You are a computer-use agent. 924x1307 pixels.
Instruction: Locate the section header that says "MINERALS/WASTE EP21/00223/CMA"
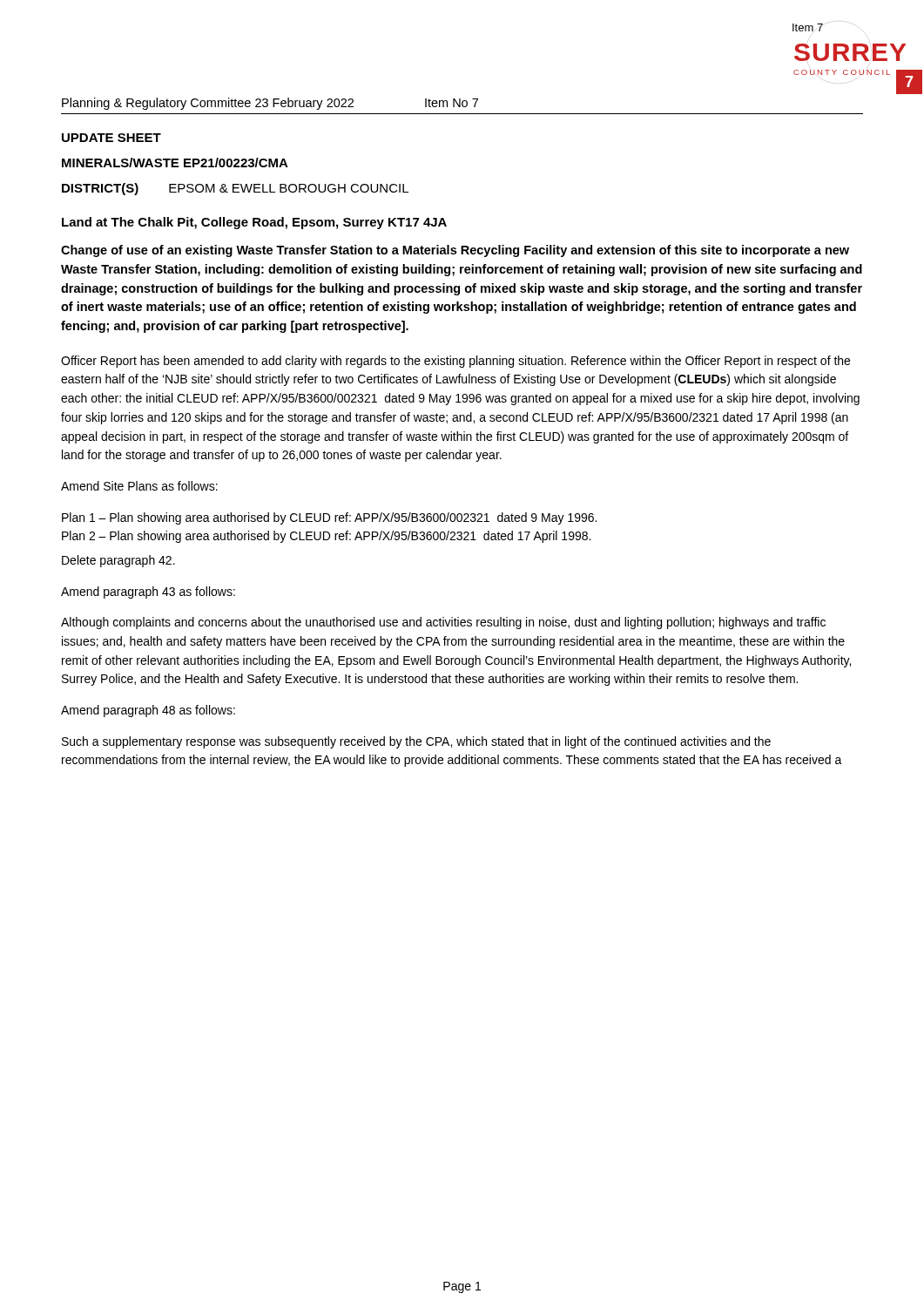coord(175,163)
